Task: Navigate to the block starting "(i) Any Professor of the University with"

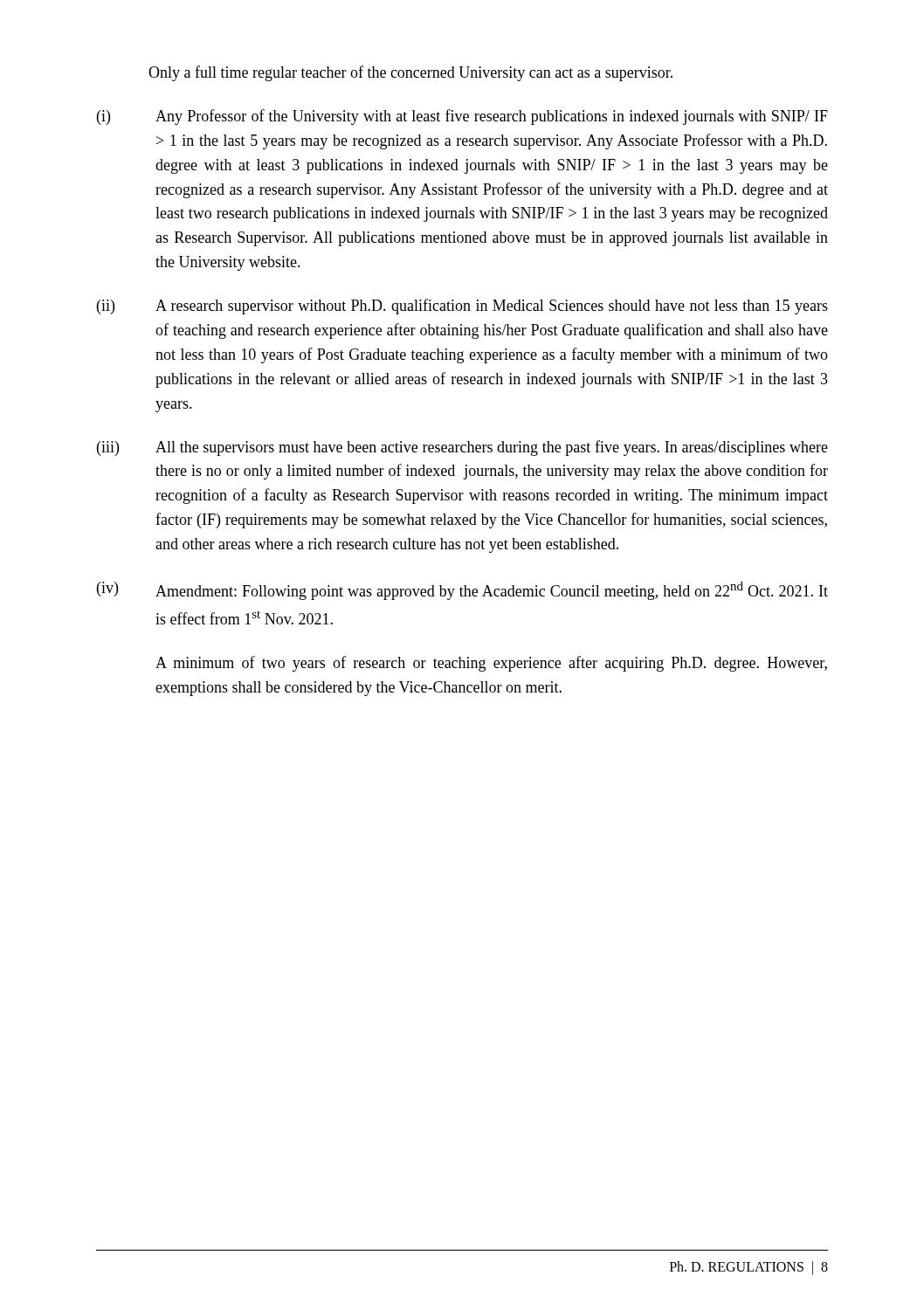Action: tap(462, 190)
